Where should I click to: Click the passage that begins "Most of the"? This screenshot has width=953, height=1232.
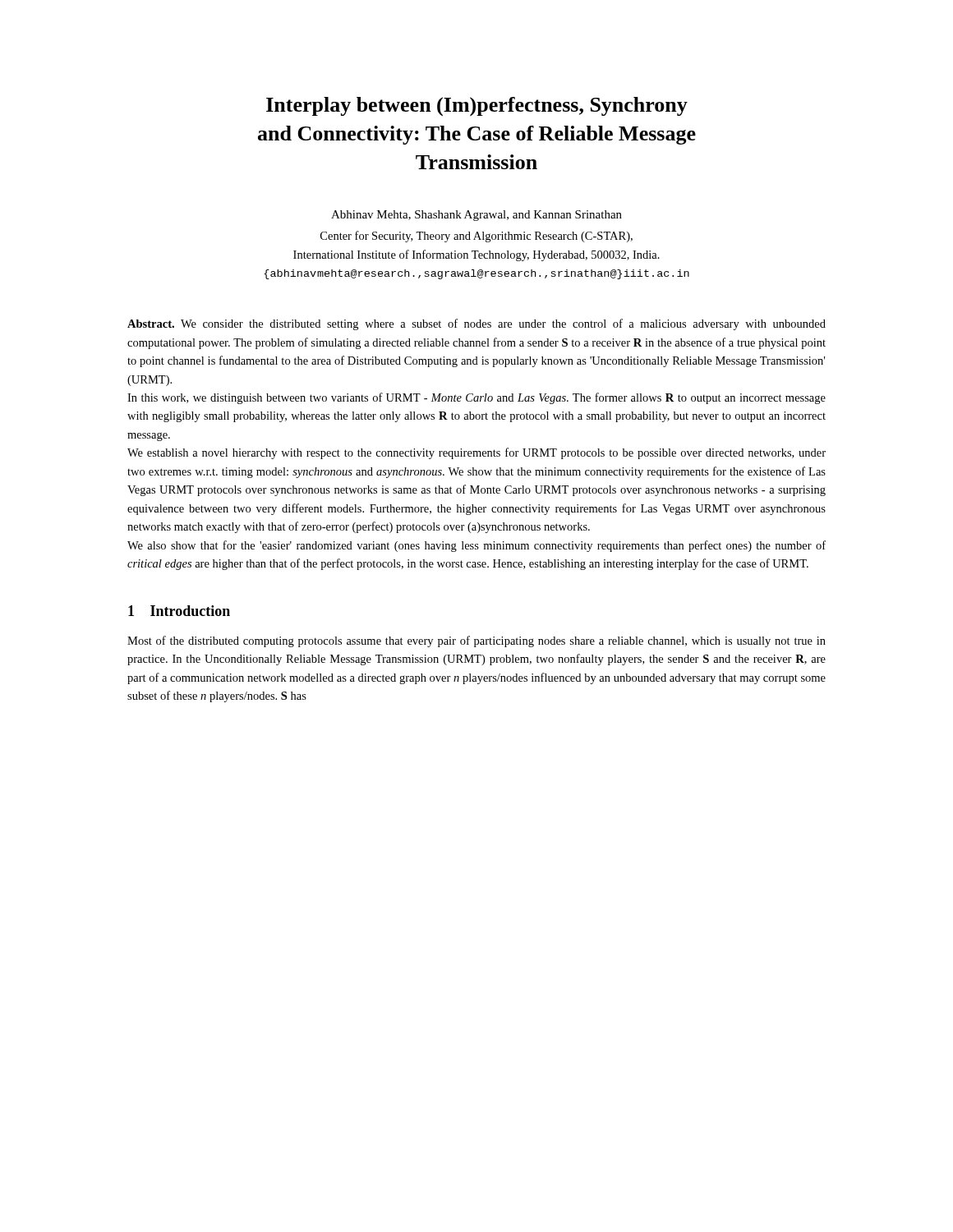(x=476, y=668)
